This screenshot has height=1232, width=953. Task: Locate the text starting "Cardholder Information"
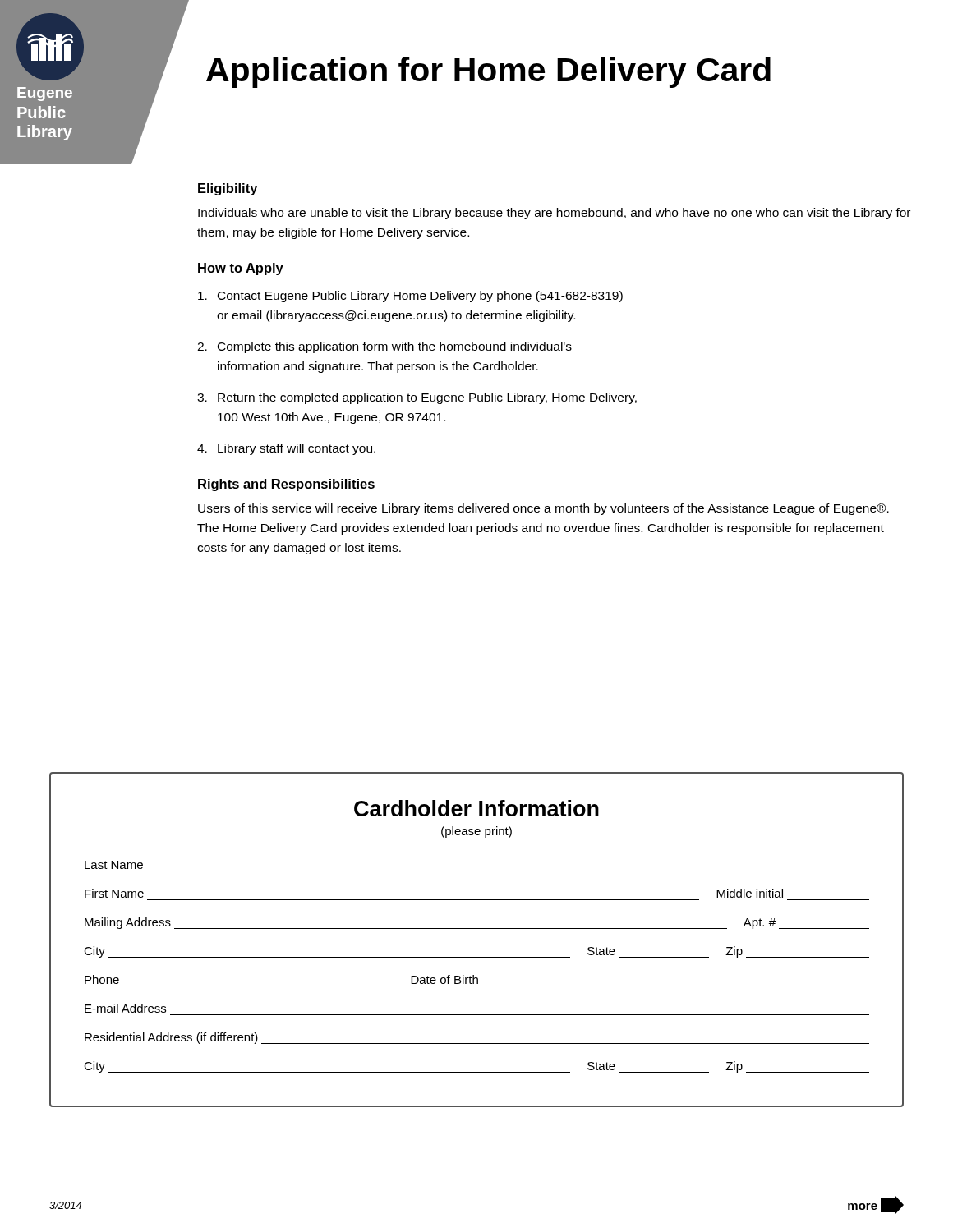coord(476,809)
